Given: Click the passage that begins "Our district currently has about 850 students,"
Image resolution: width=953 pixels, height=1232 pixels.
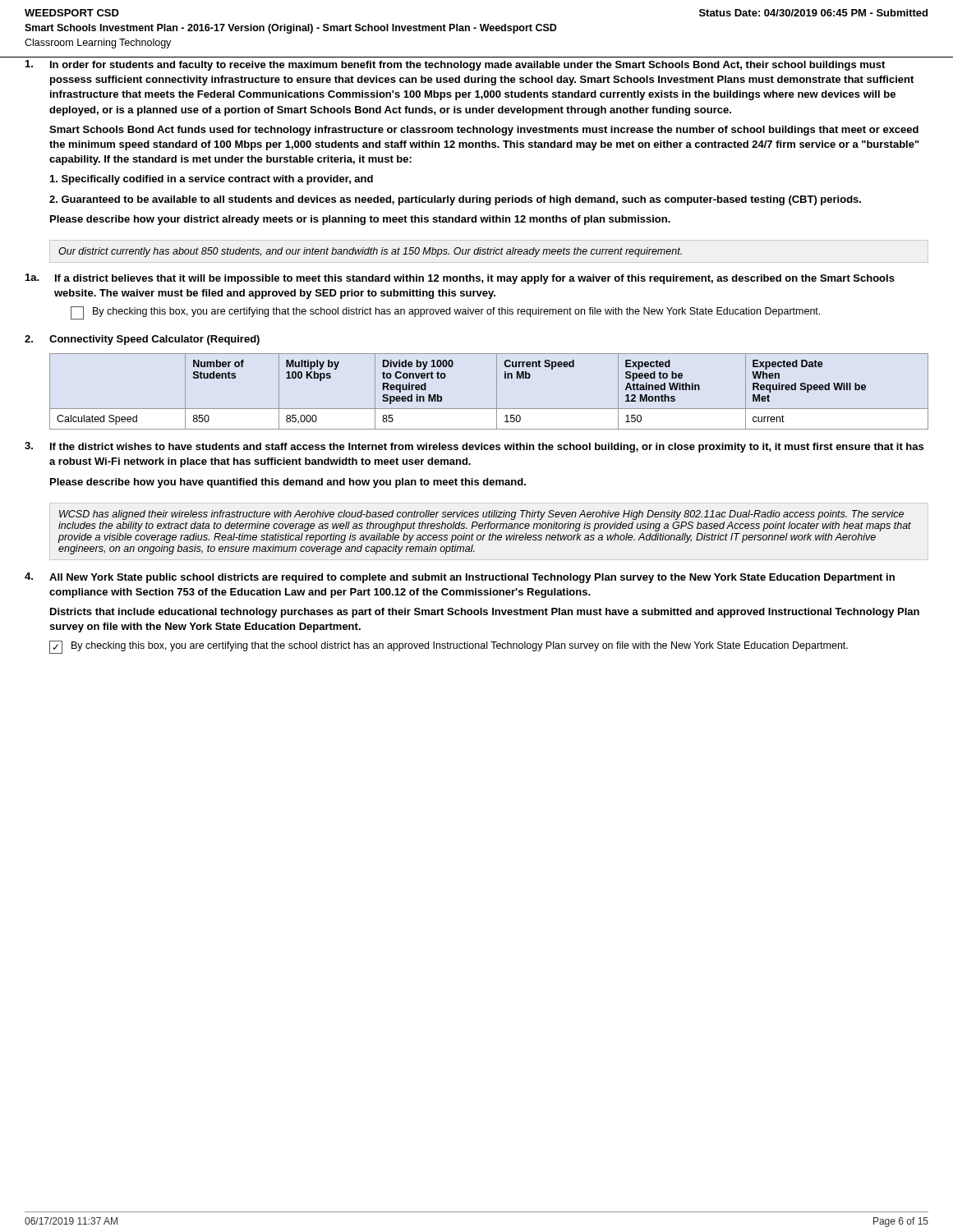Looking at the screenshot, I should [371, 251].
